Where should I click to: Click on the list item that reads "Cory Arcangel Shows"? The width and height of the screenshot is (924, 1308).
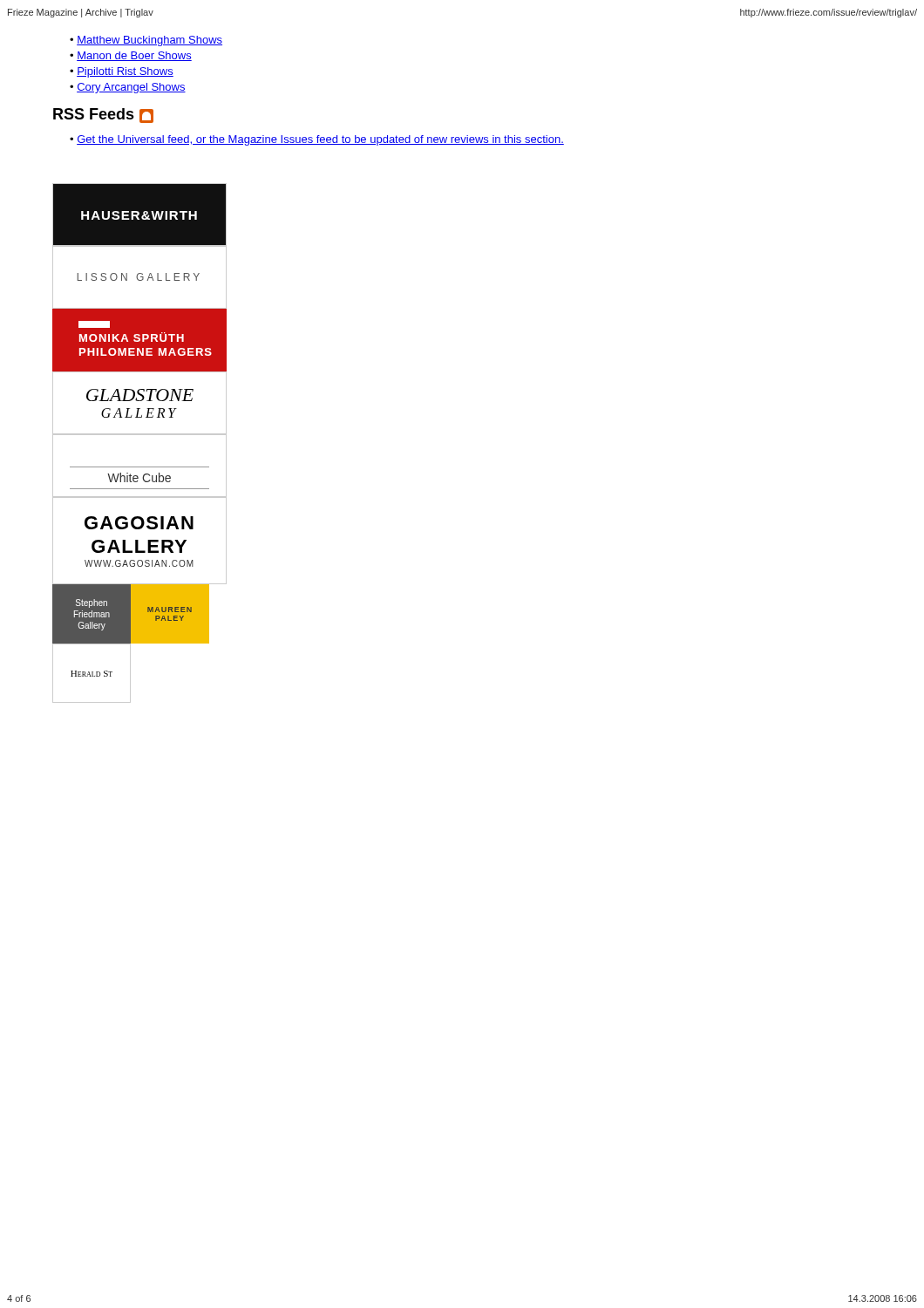pos(131,87)
